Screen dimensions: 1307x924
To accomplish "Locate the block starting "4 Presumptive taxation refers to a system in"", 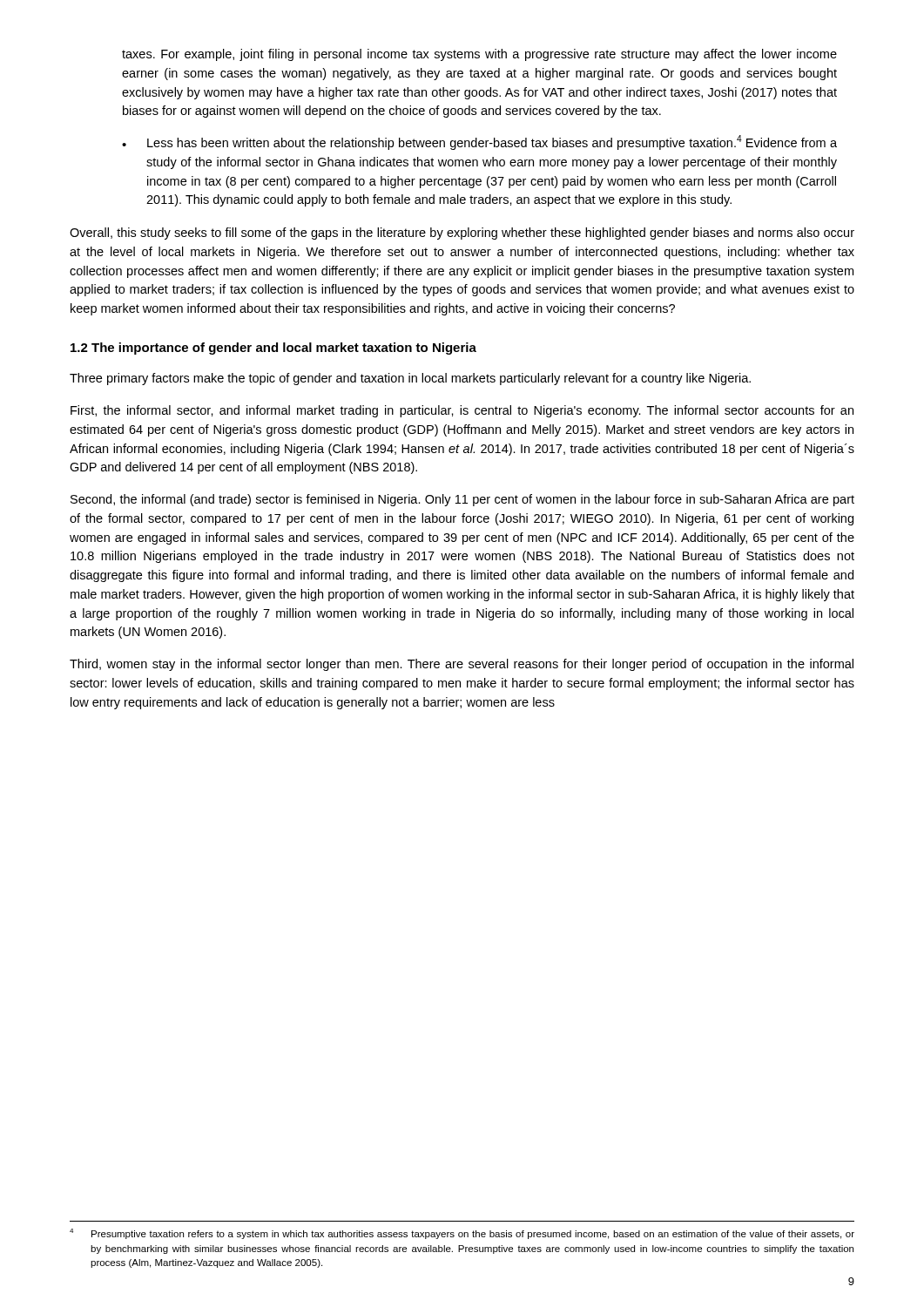I will pos(462,1249).
